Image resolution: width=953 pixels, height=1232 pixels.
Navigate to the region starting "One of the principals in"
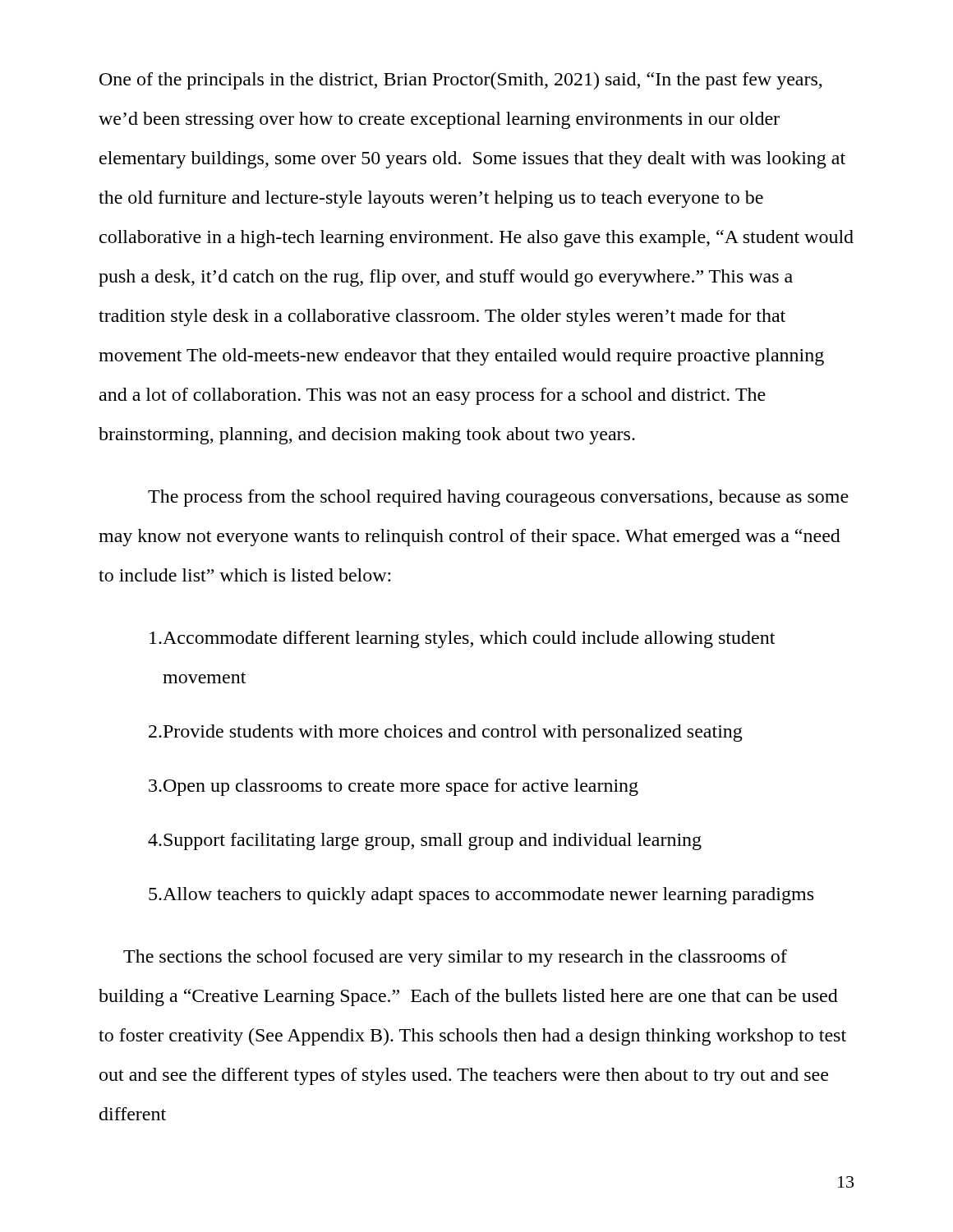(461, 81)
